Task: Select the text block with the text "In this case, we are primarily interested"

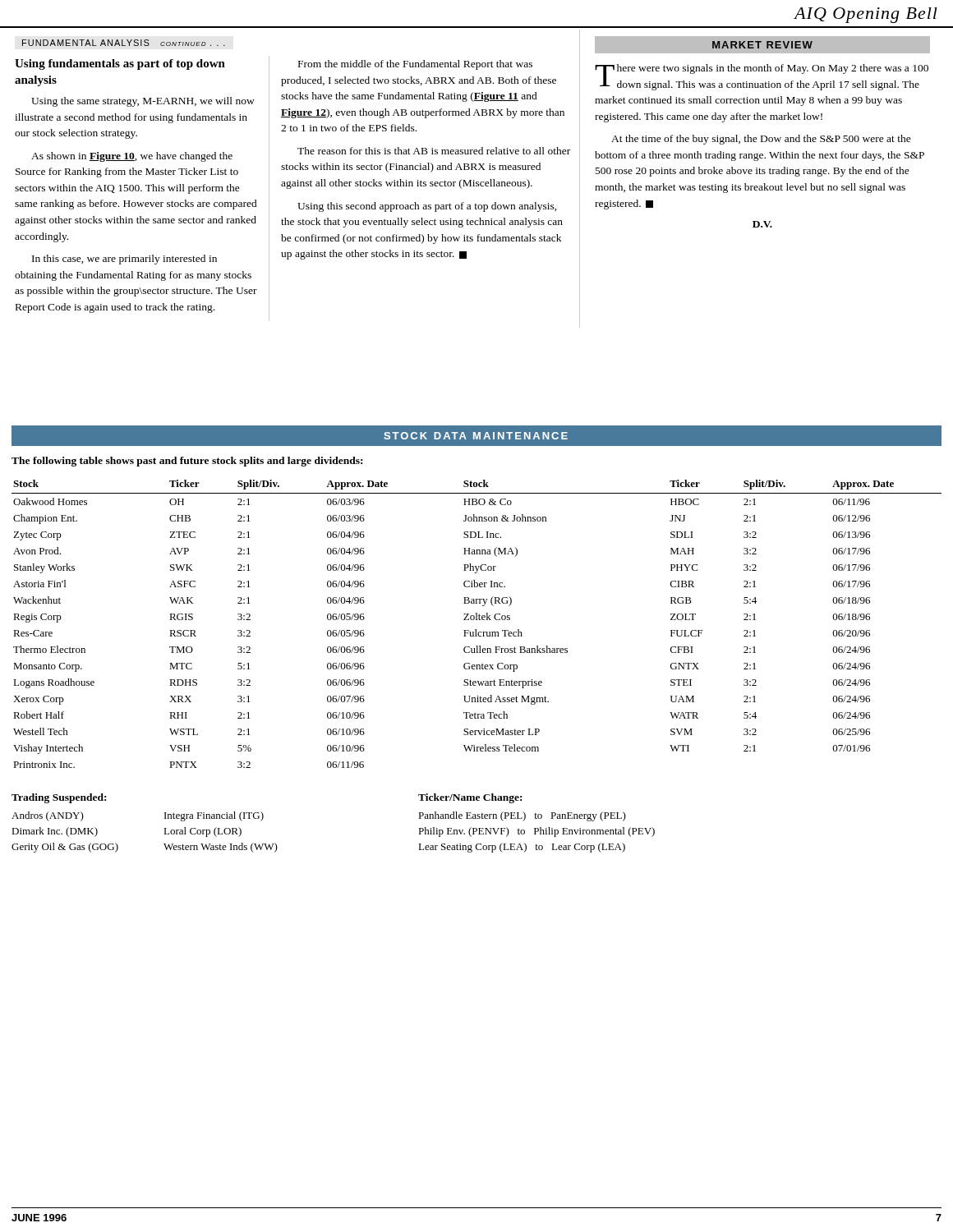Action: click(136, 282)
